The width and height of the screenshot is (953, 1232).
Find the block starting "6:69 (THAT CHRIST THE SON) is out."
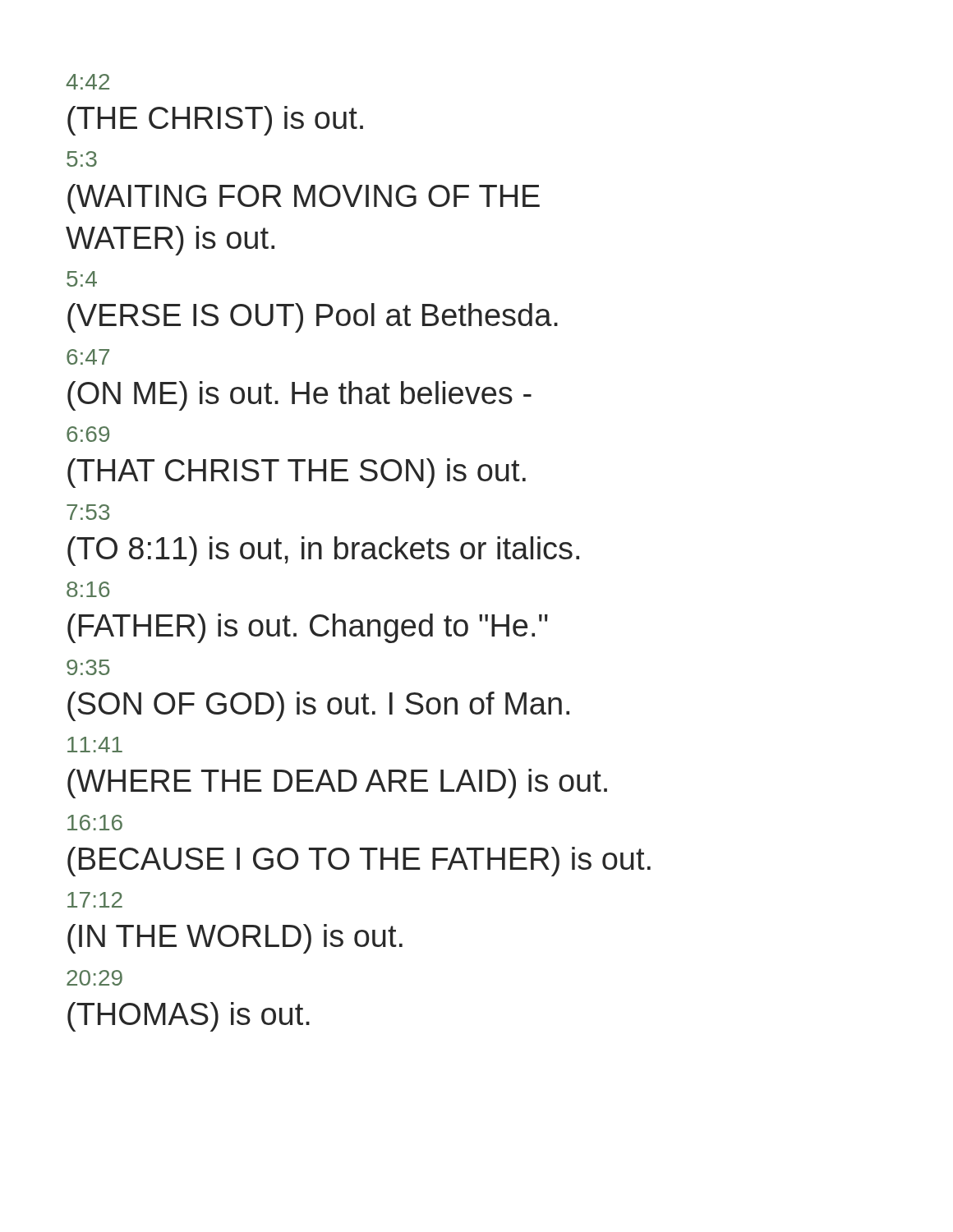point(435,455)
